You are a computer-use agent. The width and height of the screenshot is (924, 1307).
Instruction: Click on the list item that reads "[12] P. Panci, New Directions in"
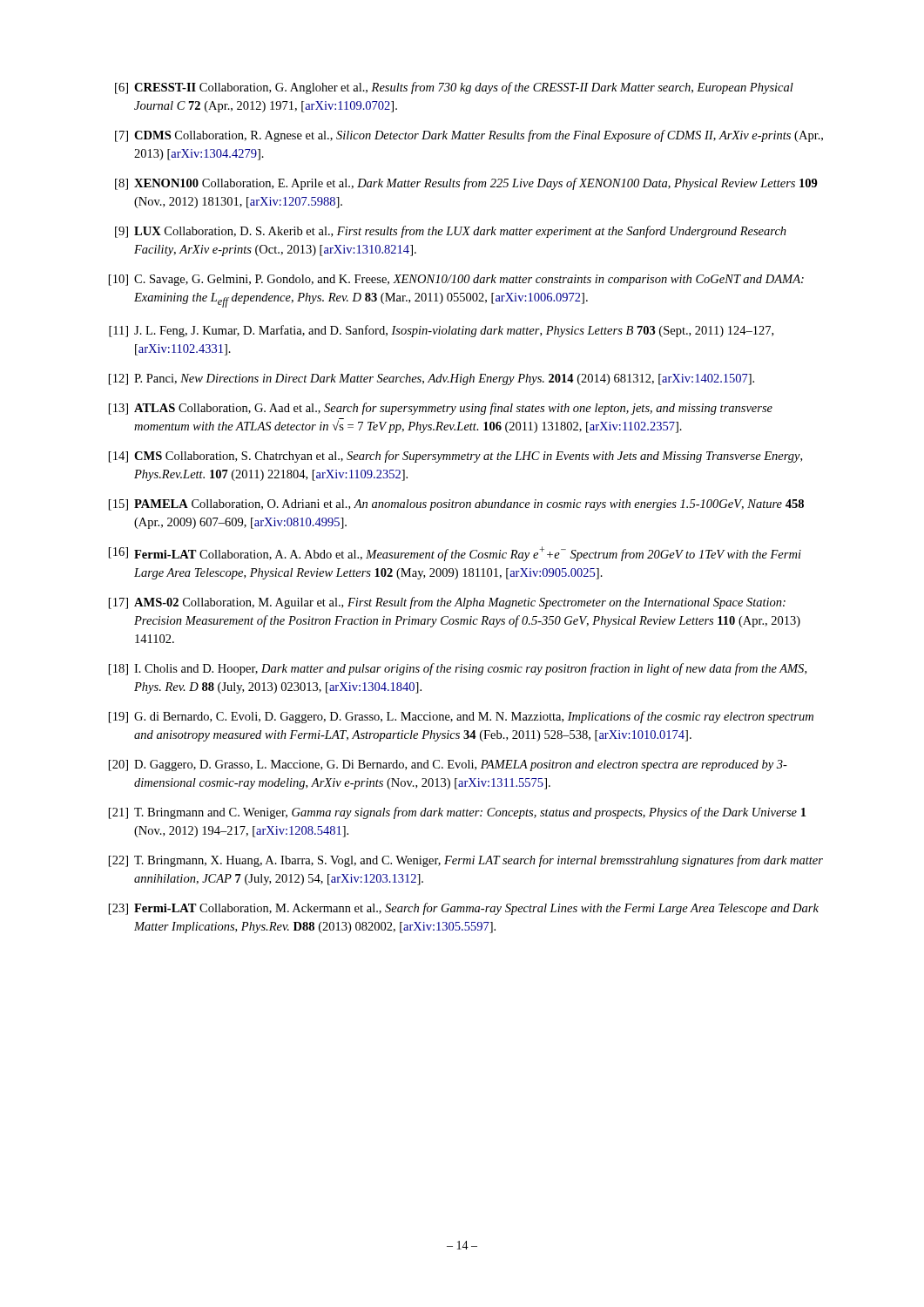click(x=462, y=378)
